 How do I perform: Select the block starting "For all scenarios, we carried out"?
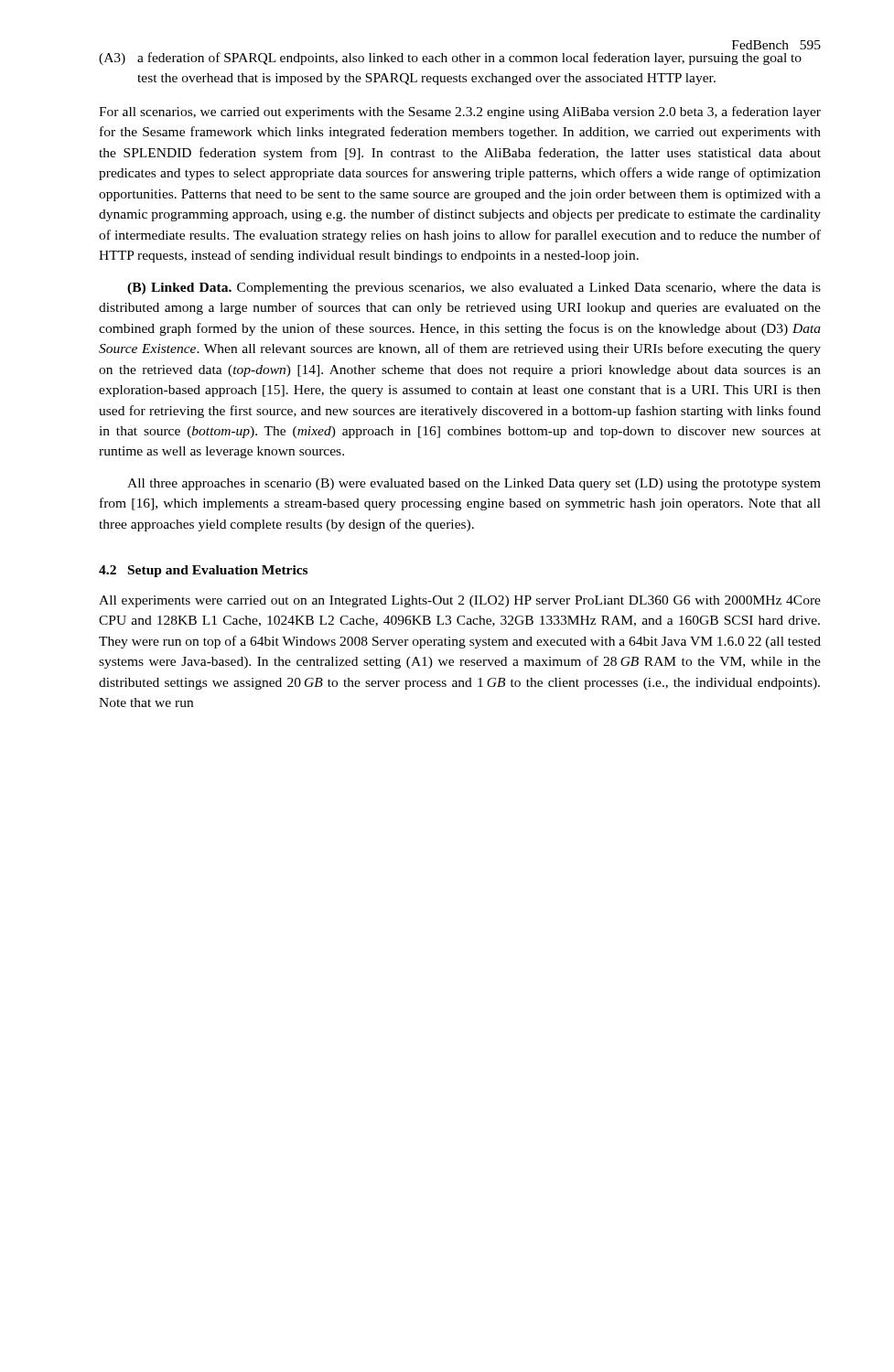point(460,184)
